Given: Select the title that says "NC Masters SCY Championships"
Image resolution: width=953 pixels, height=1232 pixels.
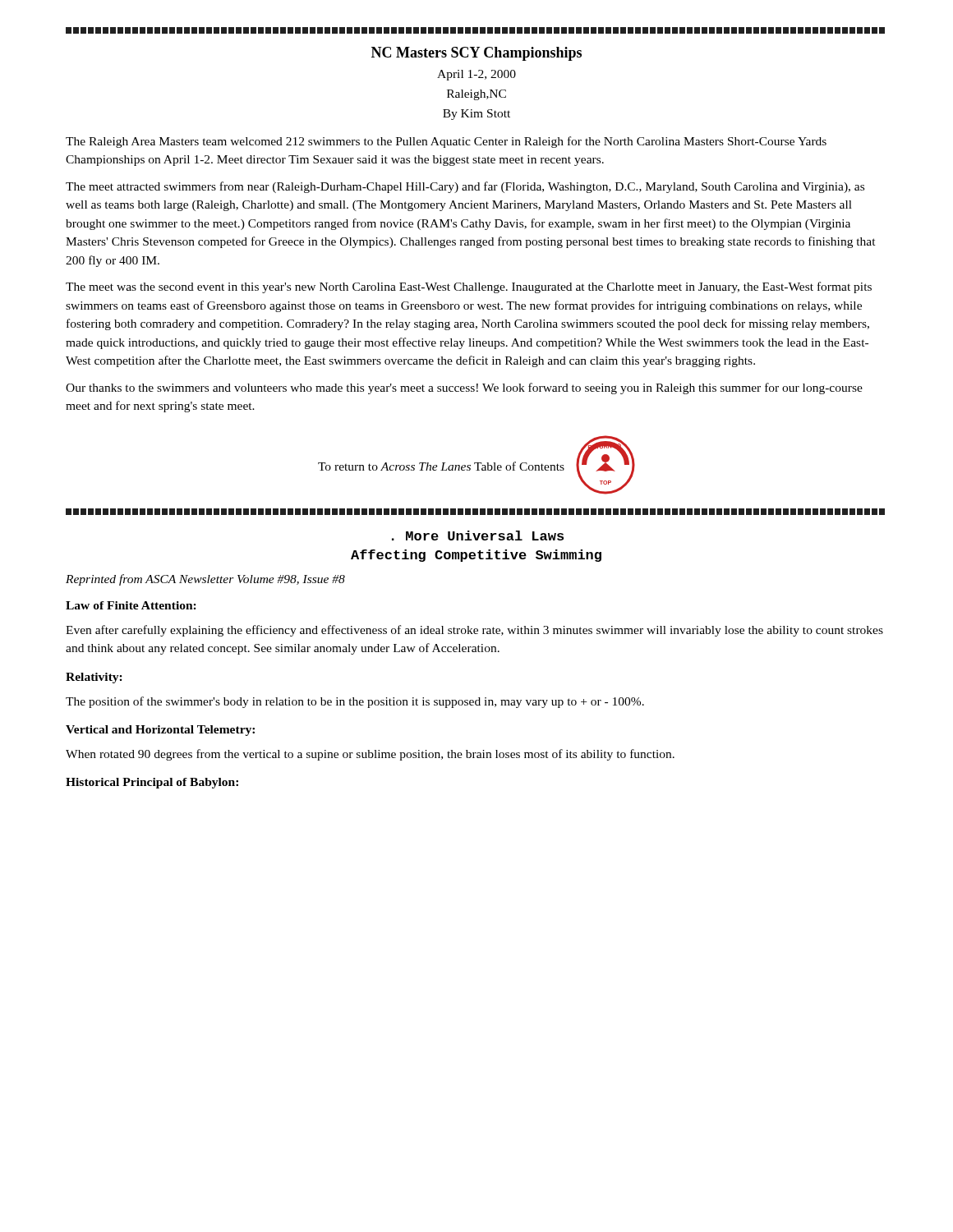Looking at the screenshot, I should point(476,53).
